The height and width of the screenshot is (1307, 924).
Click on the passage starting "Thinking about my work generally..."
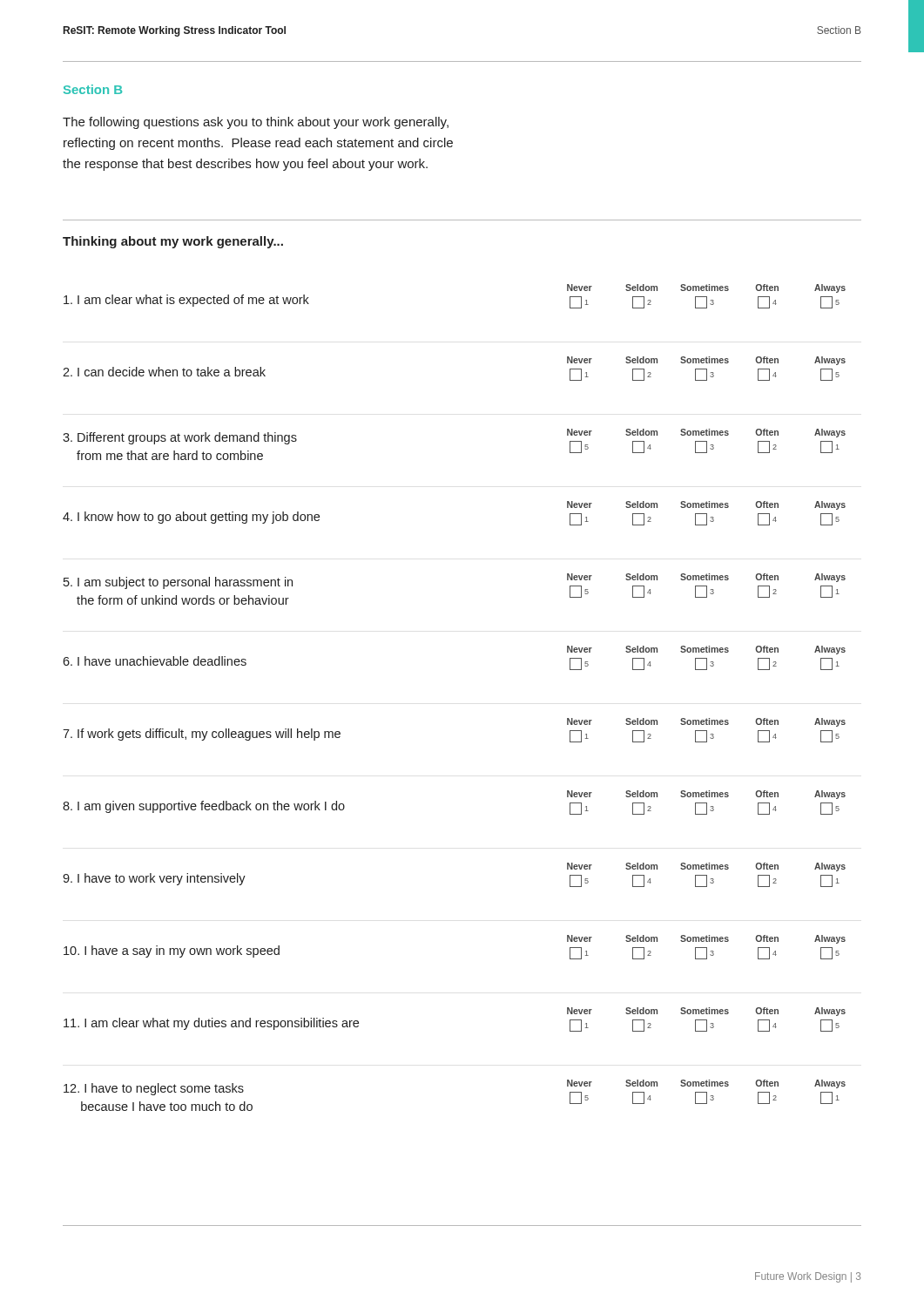click(x=173, y=241)
